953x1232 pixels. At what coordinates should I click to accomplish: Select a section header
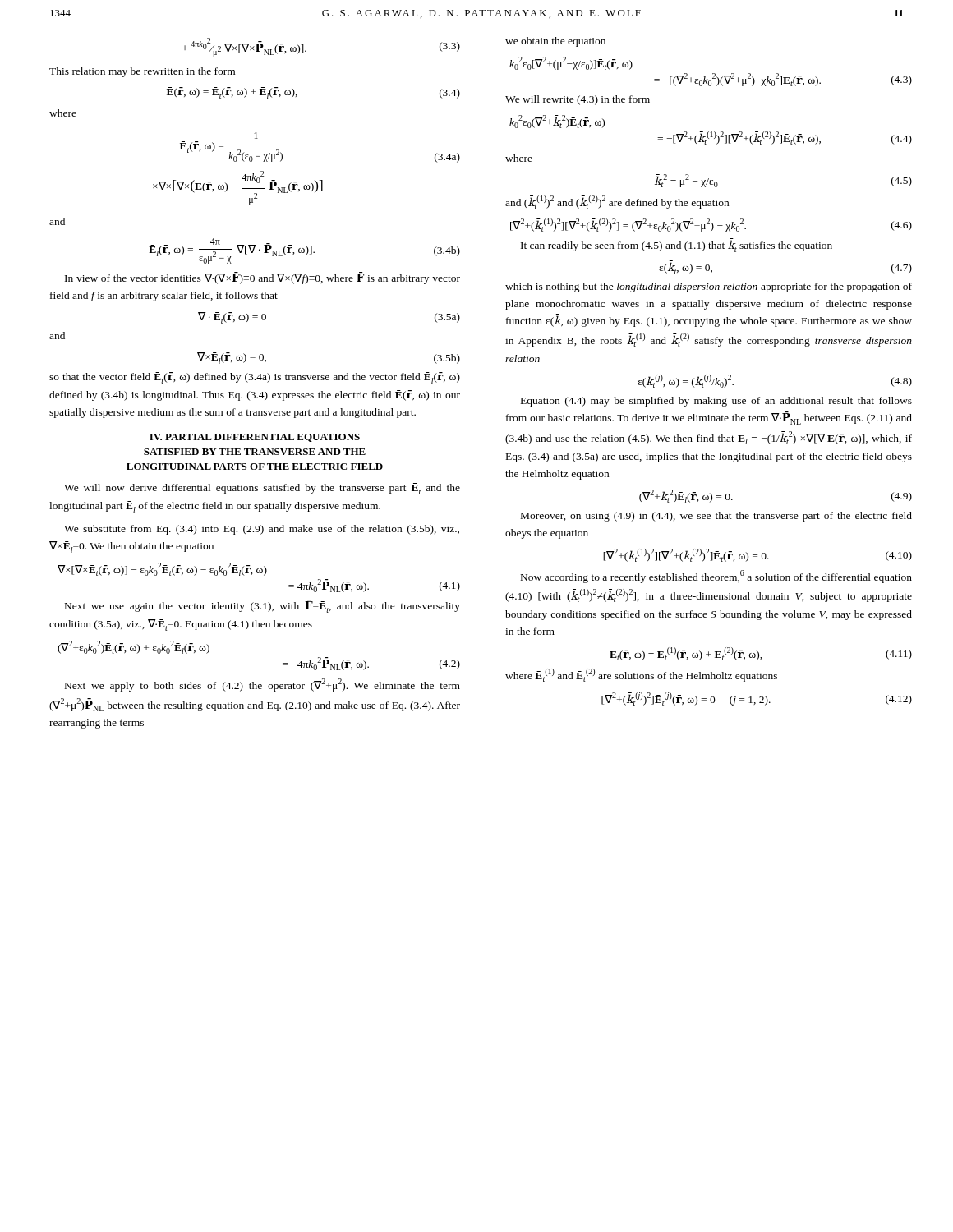point(255,452)
